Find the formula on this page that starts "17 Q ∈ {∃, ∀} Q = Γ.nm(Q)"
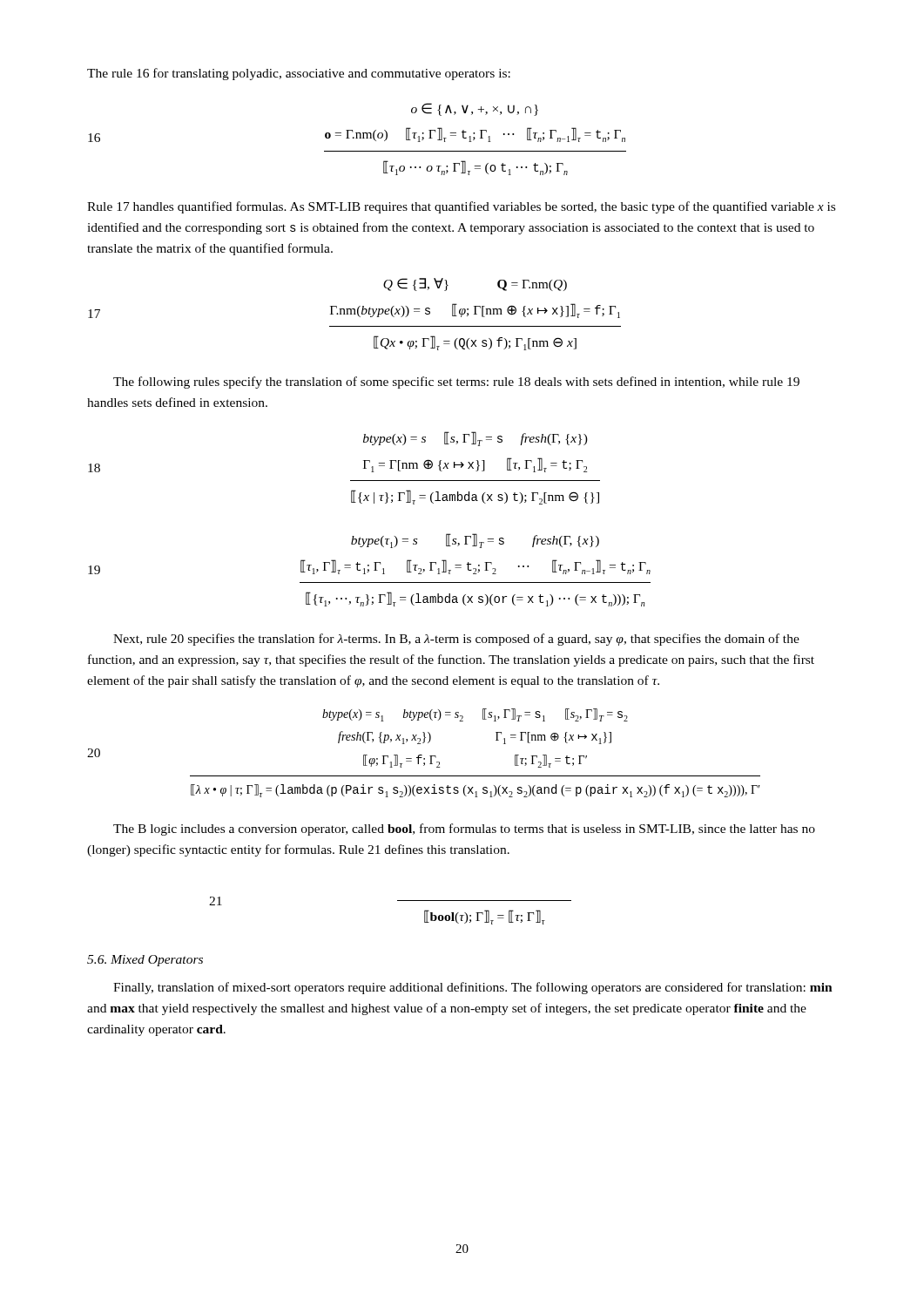This screenshot has height=1307, width=924. 354,313
